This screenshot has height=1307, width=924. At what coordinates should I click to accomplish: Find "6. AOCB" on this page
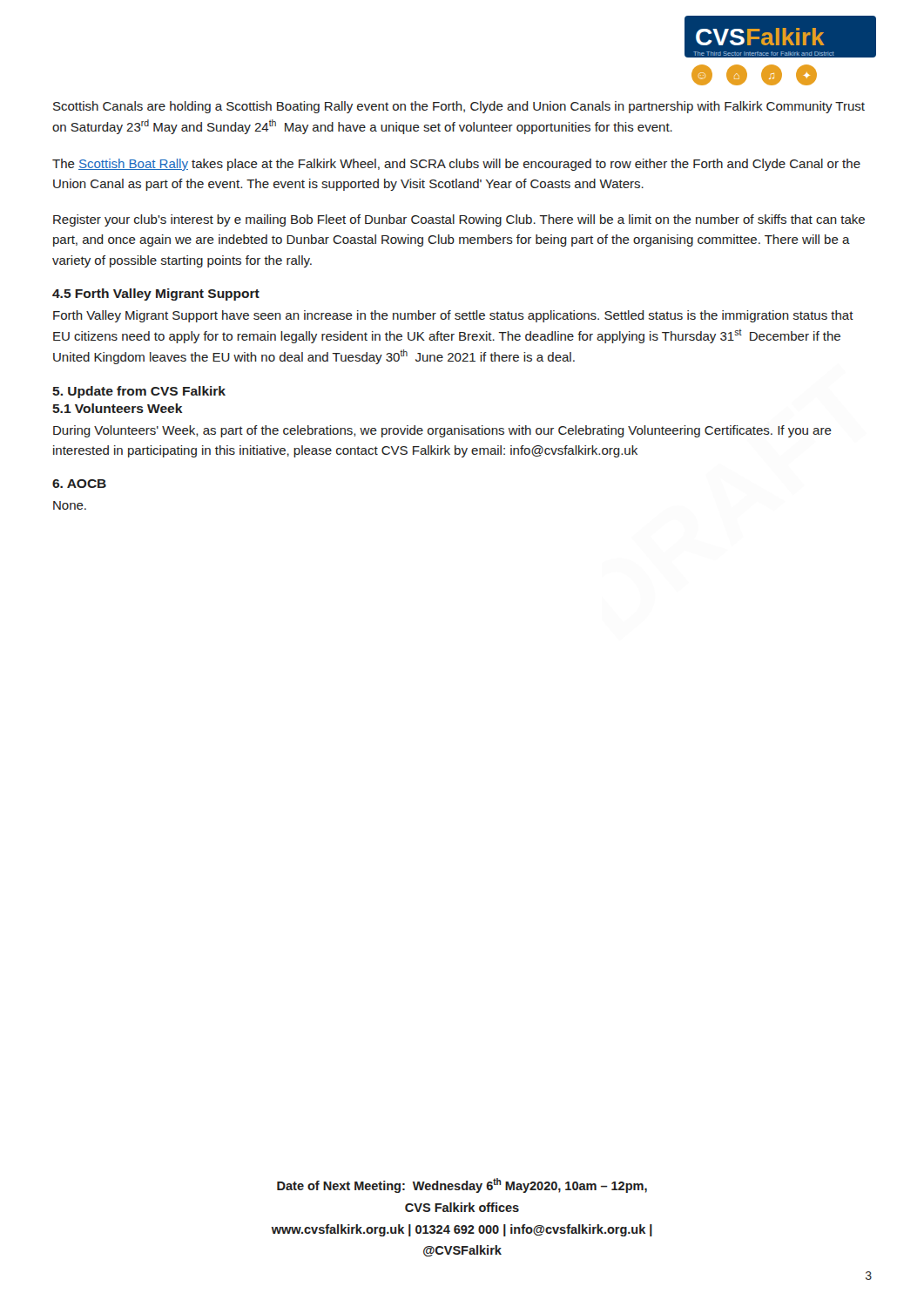(x=79, y=483)
